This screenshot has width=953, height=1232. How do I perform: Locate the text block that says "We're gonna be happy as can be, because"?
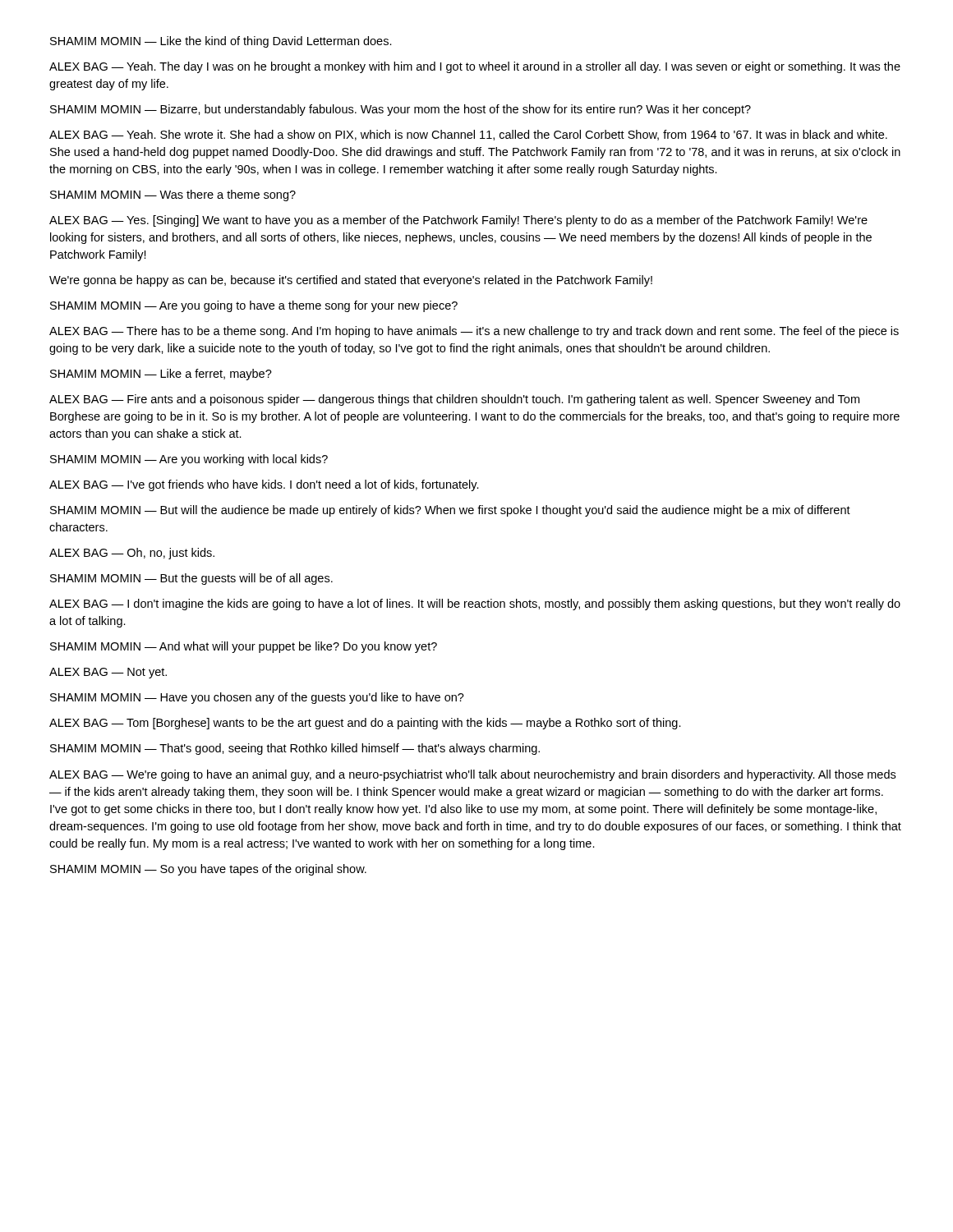[x=351, y=280]
